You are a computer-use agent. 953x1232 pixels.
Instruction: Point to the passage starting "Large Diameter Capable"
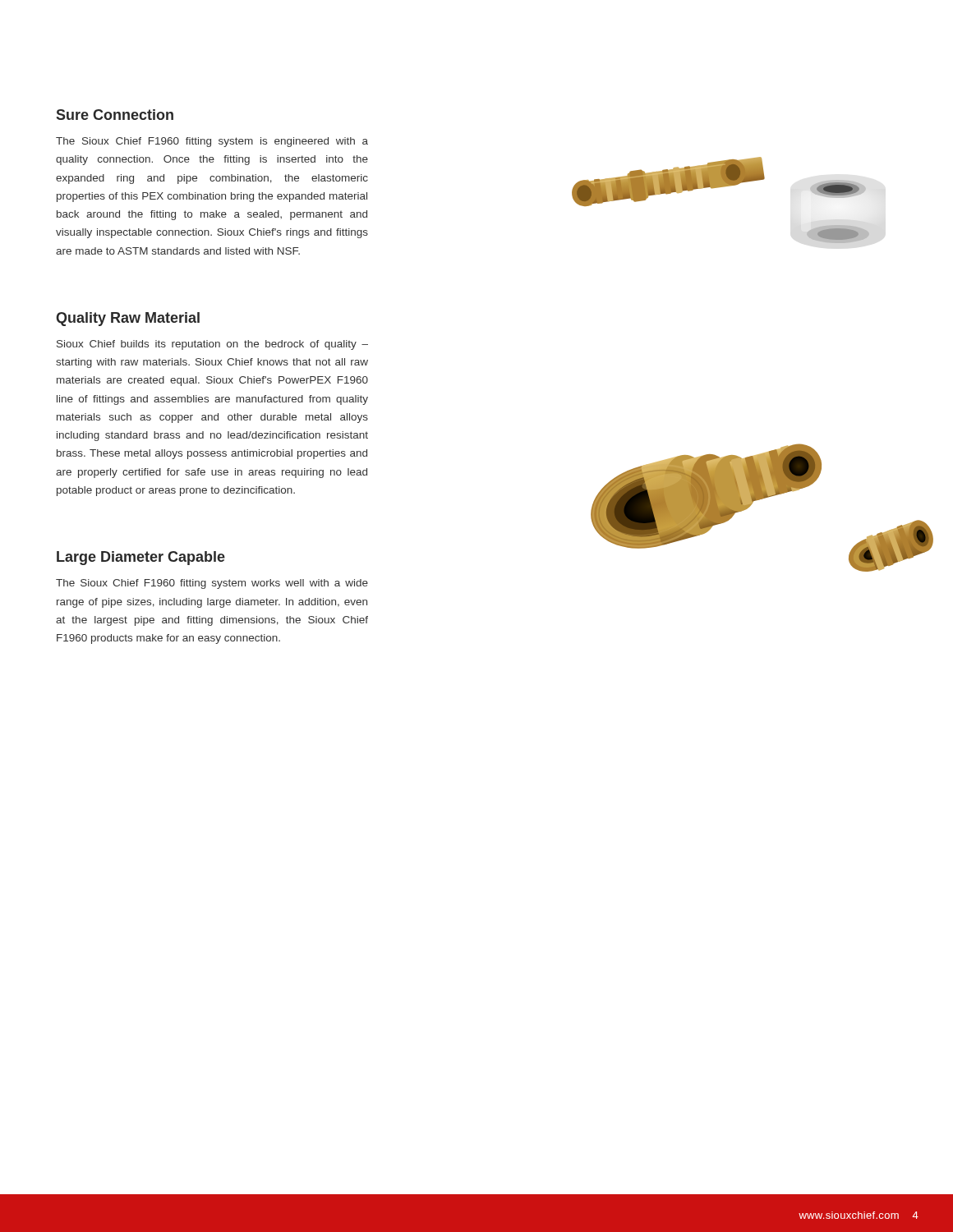coord(141,557)
